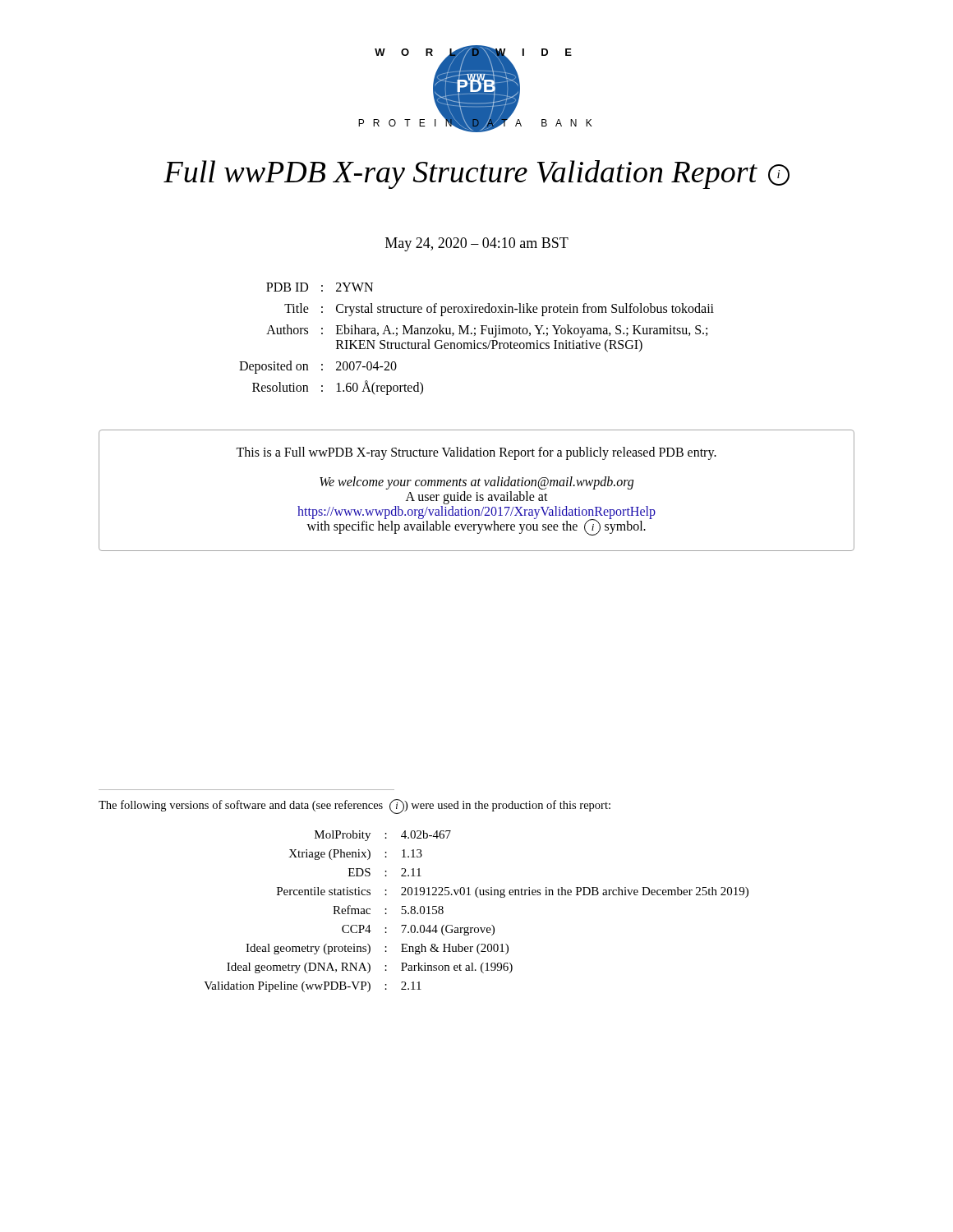Point to the text starting "This is a Full wwPDB X-ray Structure Validation"

(476, 490)
